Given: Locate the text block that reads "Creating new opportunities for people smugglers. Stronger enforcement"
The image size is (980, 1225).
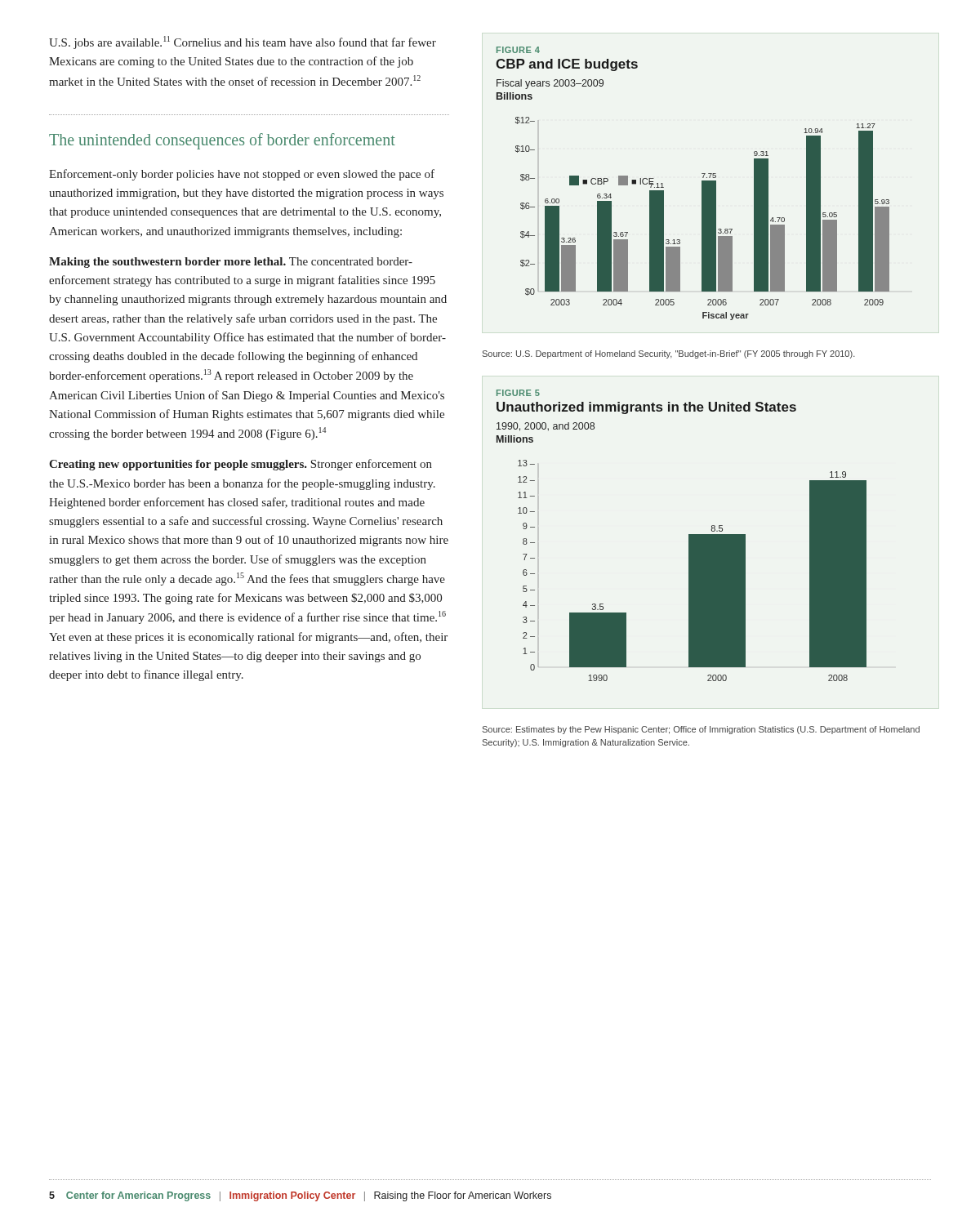Looking at the screenshot, I should click(249, 570).
